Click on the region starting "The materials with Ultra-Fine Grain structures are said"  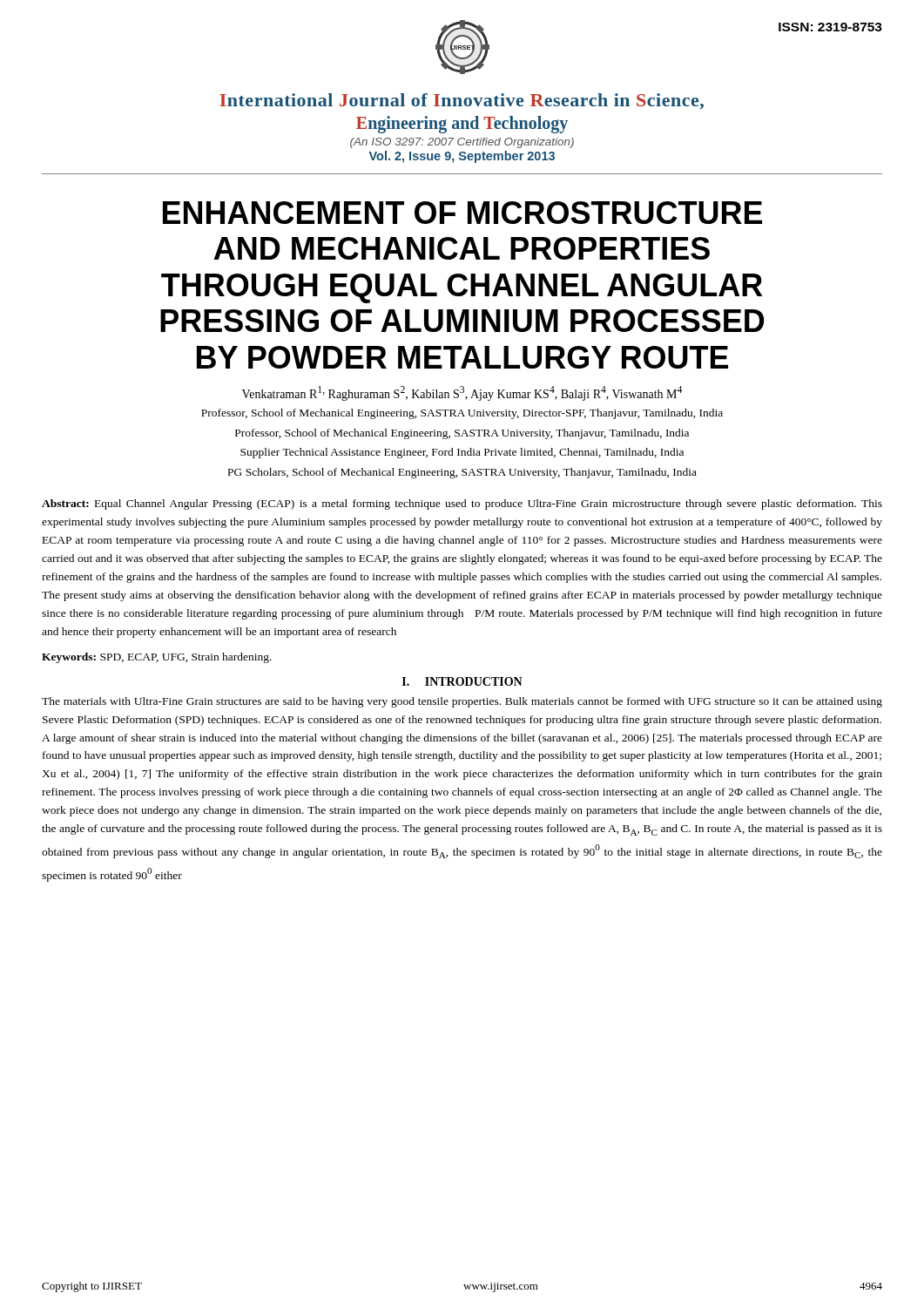click(462, 789)
